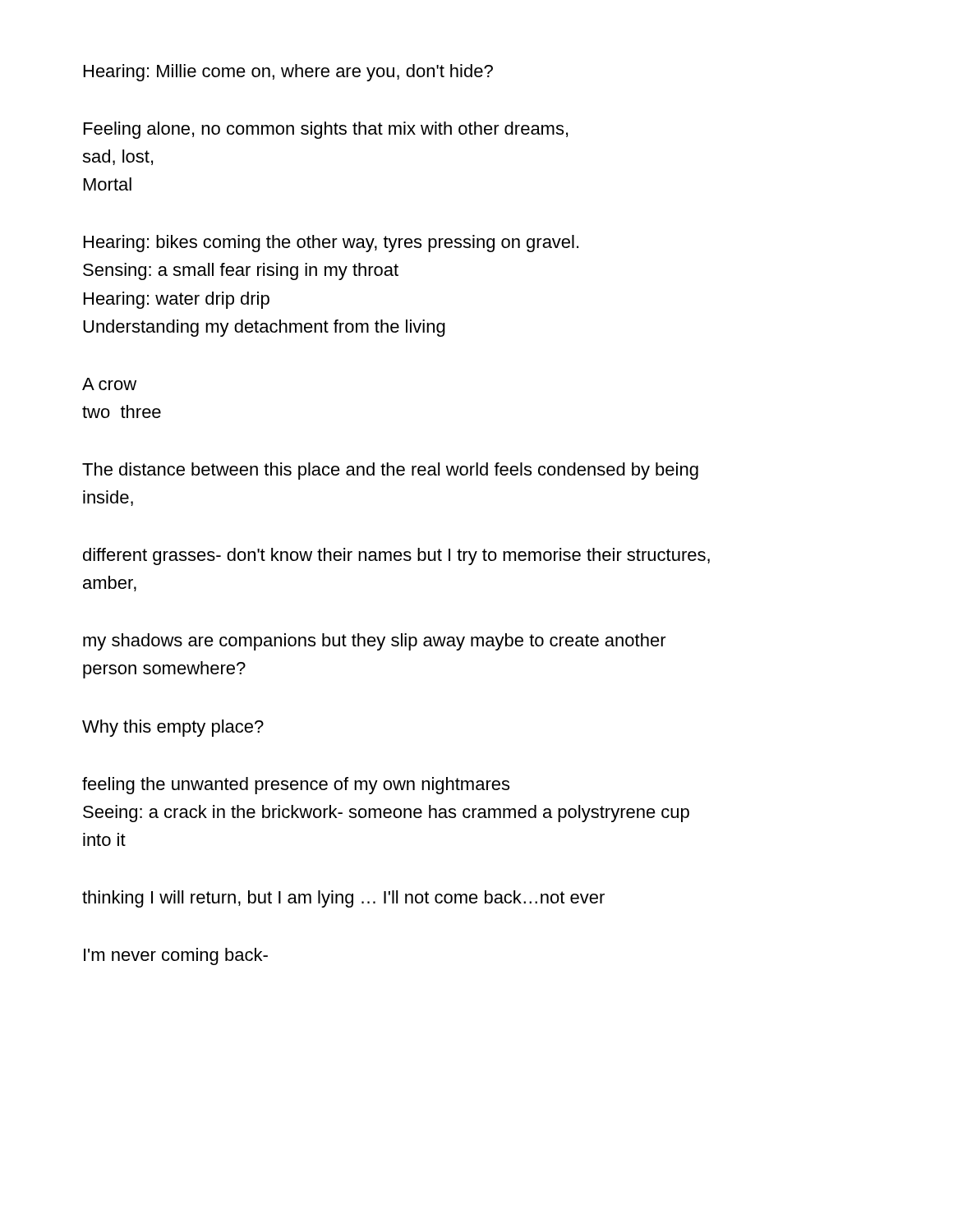
Task: Find the text block starting "Hearing: Millie come"
Action: tap(288, 71)
